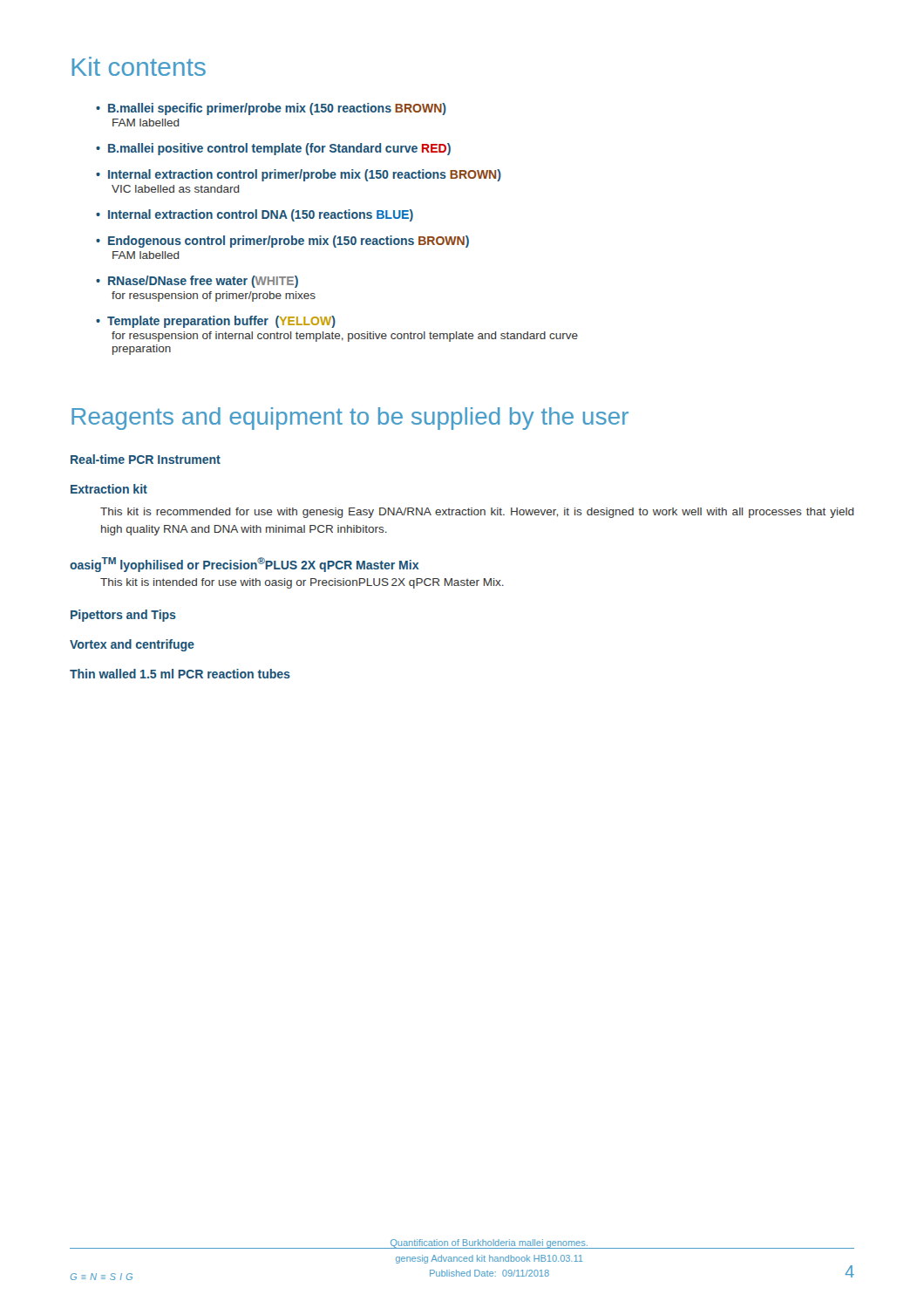Viewport: 924px width, 1308px height.
Task: Locate the passage starting "• Template preparation buffer (YELLOW) for"
Action: tap(475, 334)
